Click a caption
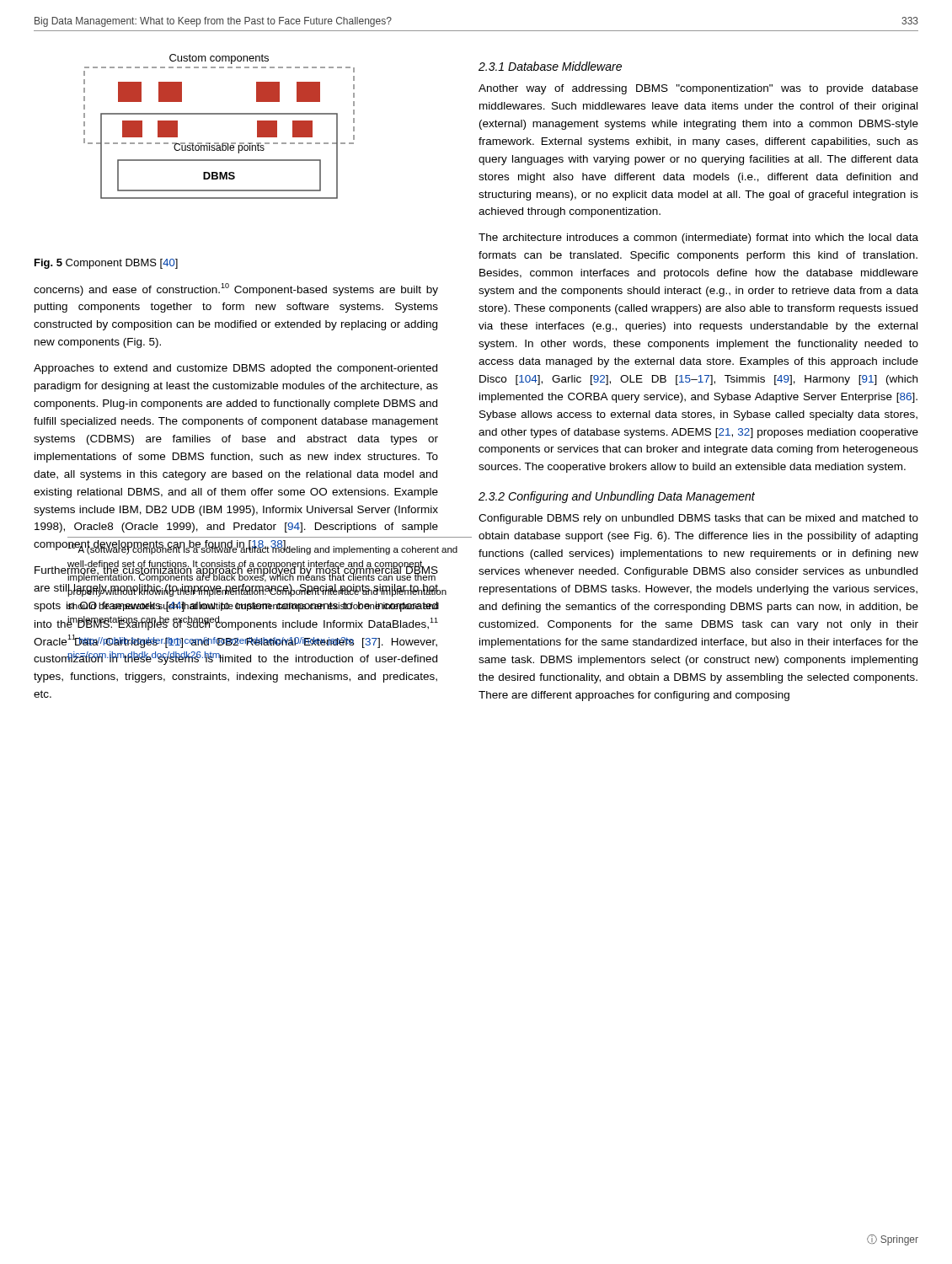Image resolution: width=952 pixels, height=1264 pixels. [106, 263]
